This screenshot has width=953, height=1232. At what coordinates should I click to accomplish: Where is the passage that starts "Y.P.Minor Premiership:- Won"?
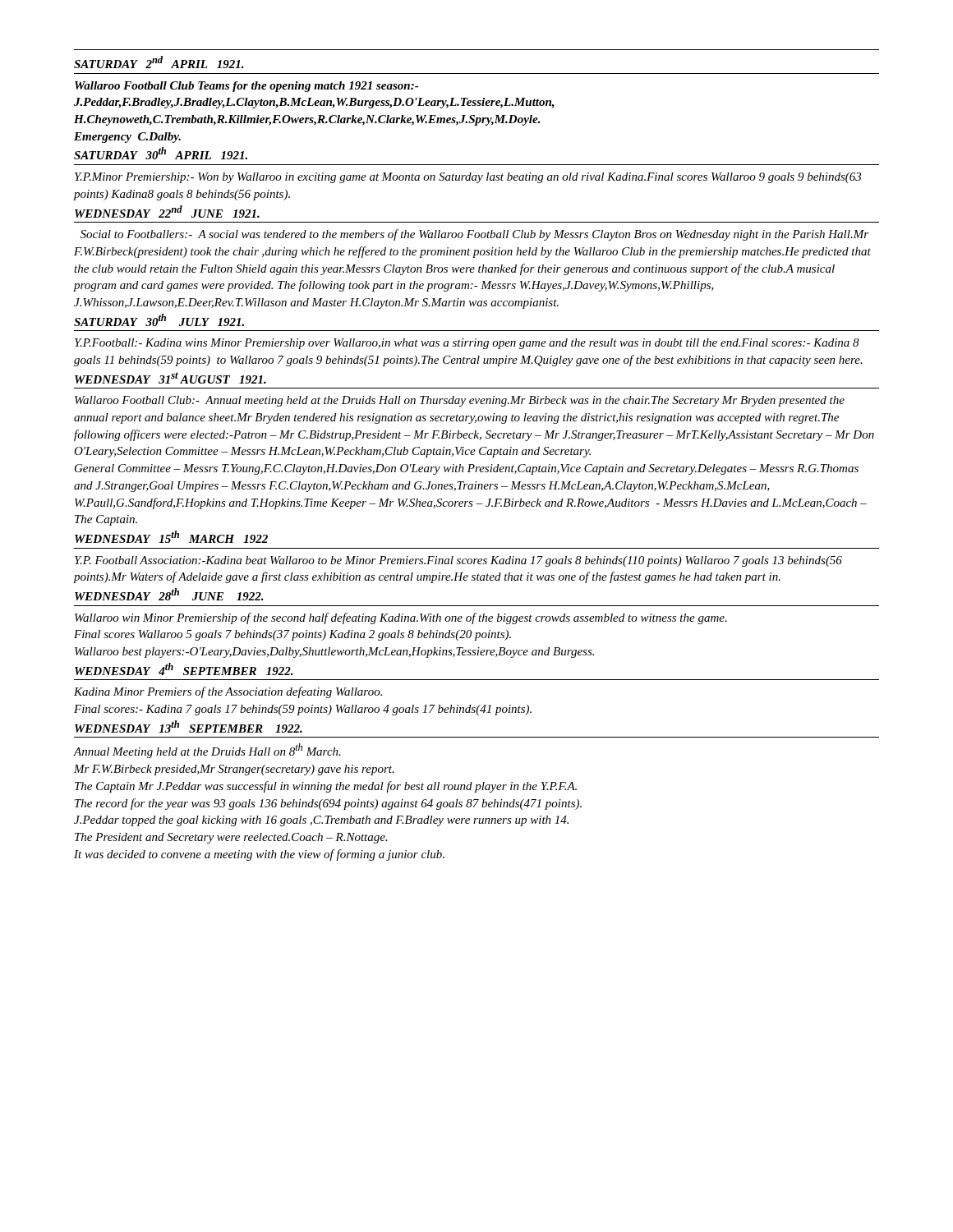pos(468,178)
